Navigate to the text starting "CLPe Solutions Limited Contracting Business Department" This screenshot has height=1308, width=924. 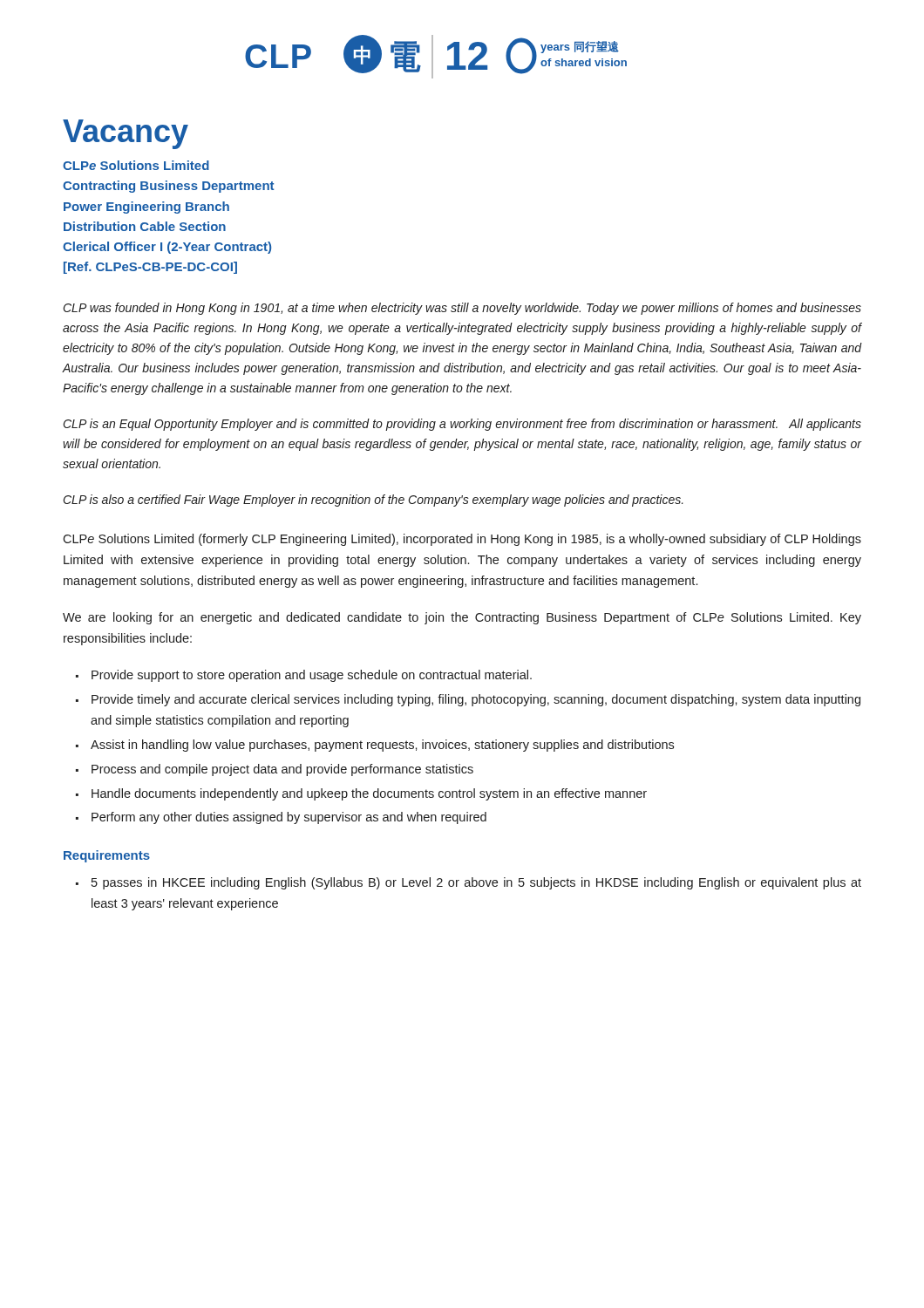click(x=136, y=165)
